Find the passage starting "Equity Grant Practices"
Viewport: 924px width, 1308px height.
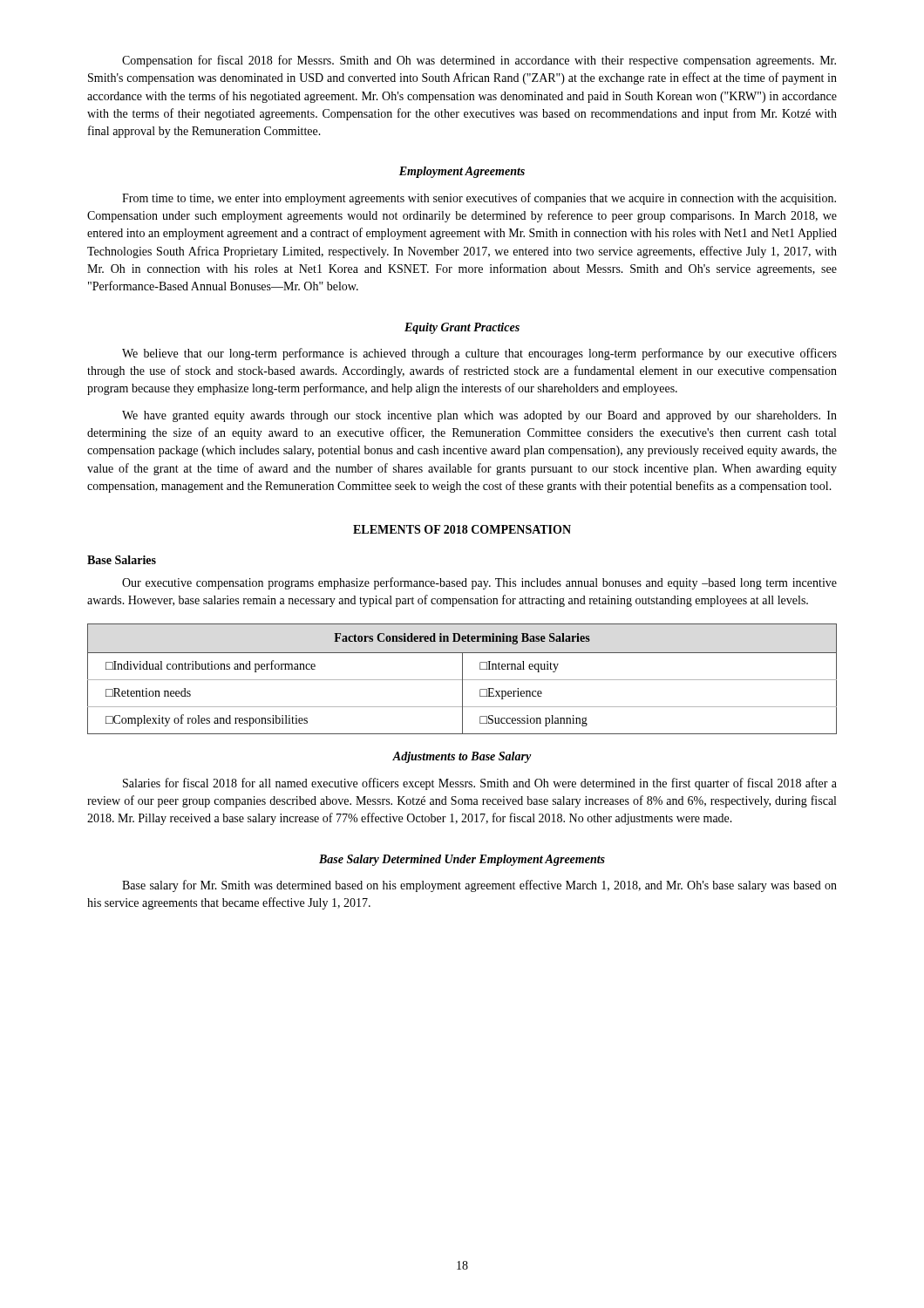point(462,328)
